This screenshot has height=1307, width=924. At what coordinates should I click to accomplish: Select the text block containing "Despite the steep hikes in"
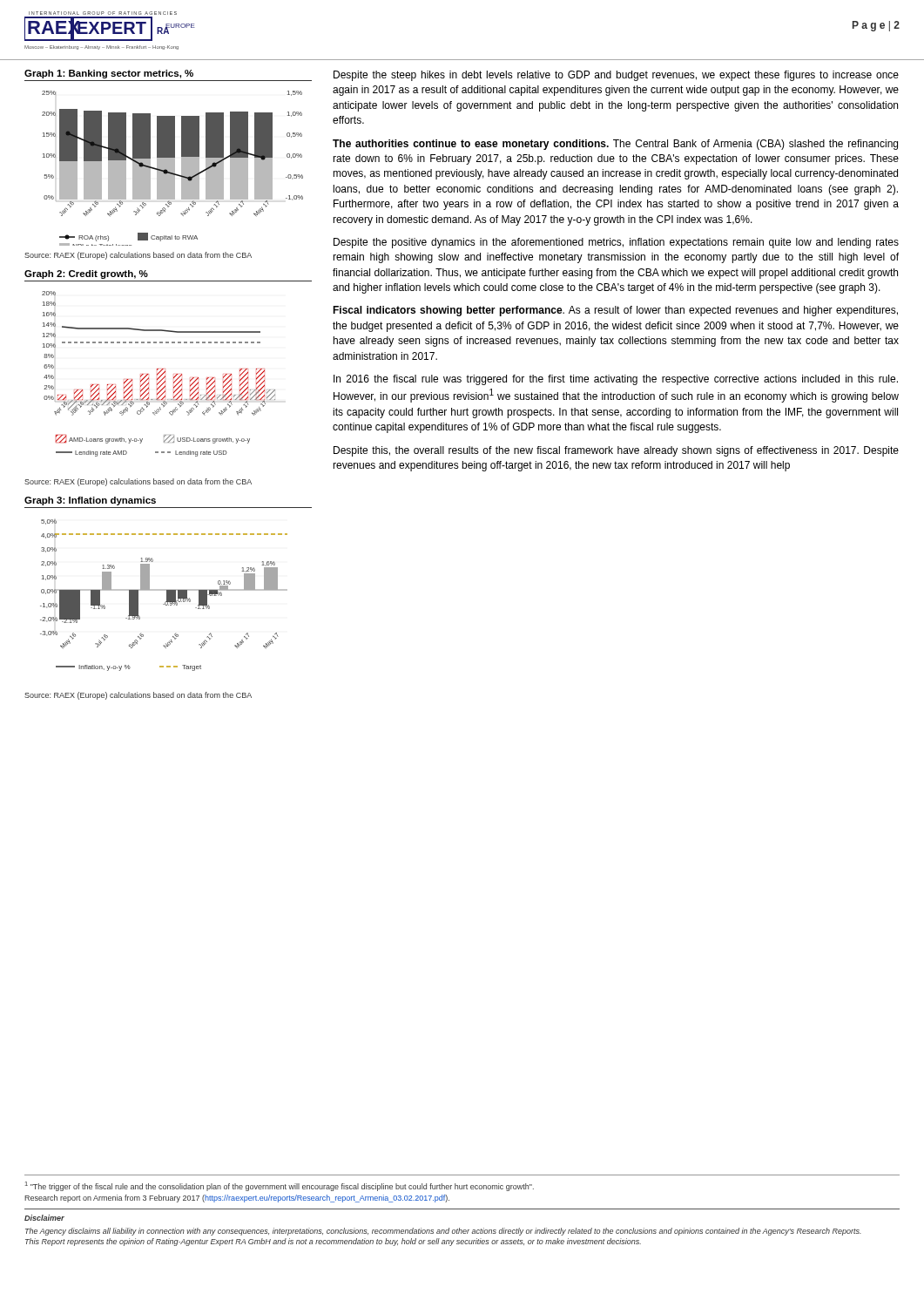(x=616, y=98)
